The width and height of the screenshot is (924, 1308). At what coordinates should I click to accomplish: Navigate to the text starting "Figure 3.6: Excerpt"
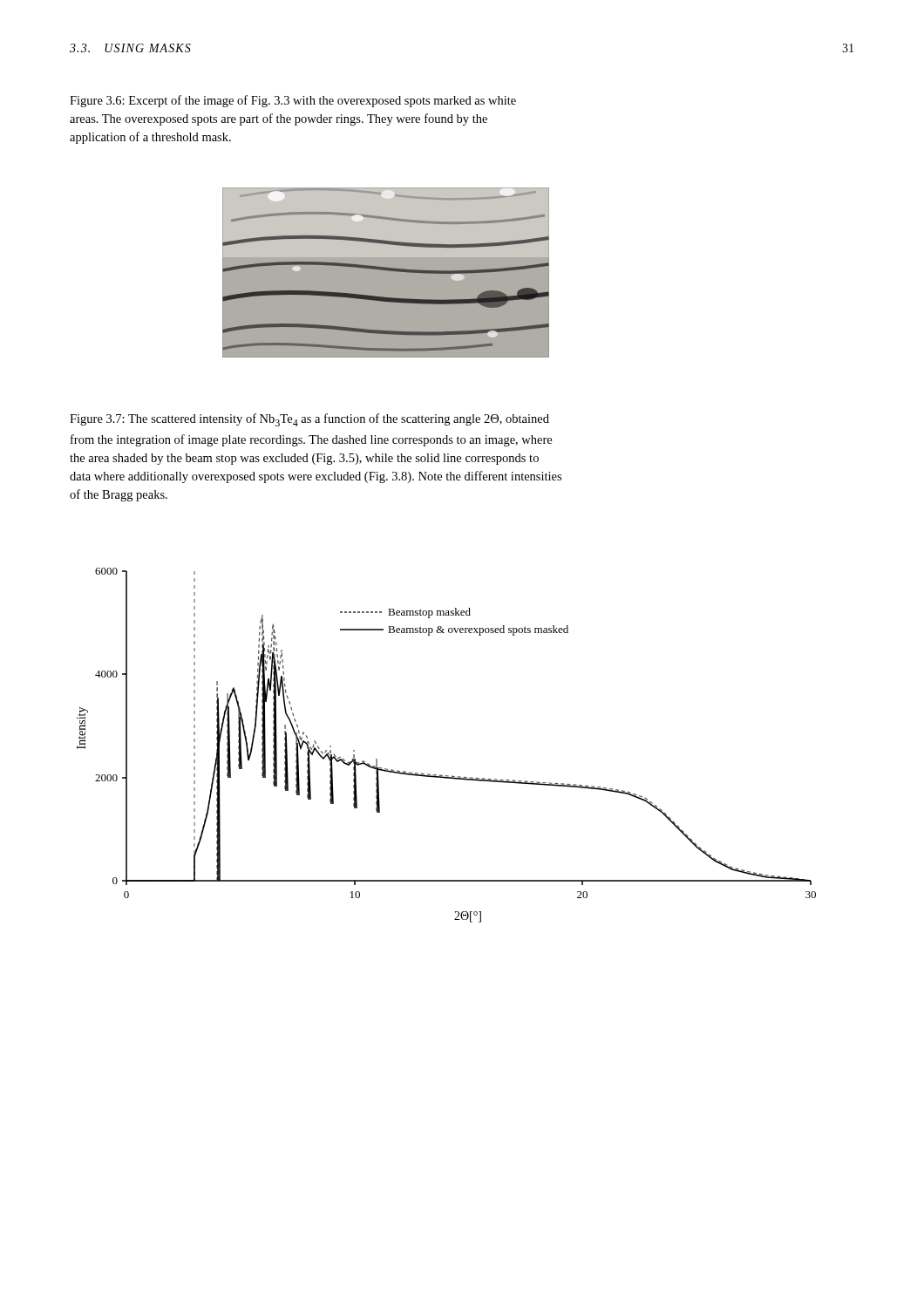pos(293,119)
